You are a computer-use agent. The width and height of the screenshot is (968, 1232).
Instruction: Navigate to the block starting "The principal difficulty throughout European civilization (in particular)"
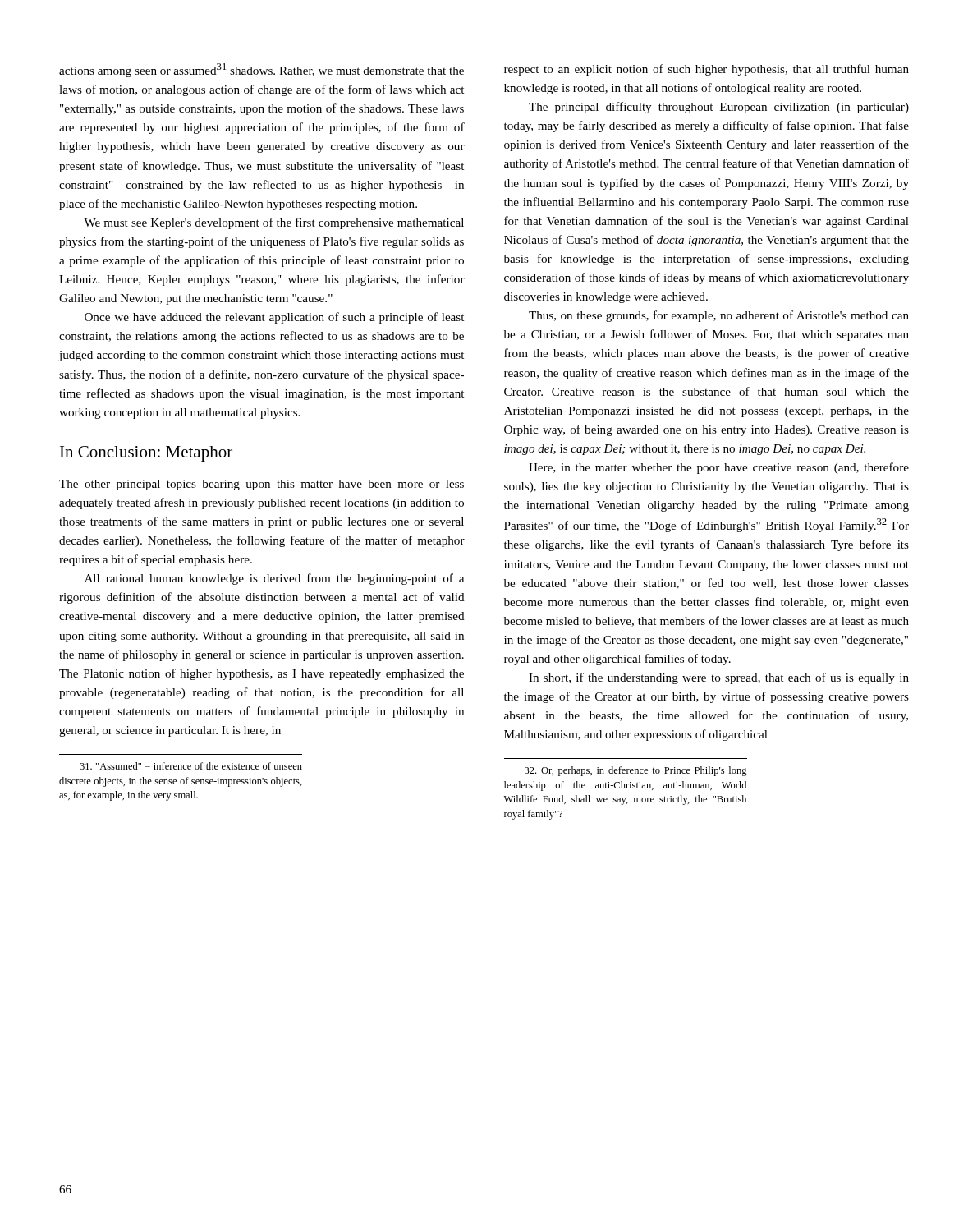point(706,201)
